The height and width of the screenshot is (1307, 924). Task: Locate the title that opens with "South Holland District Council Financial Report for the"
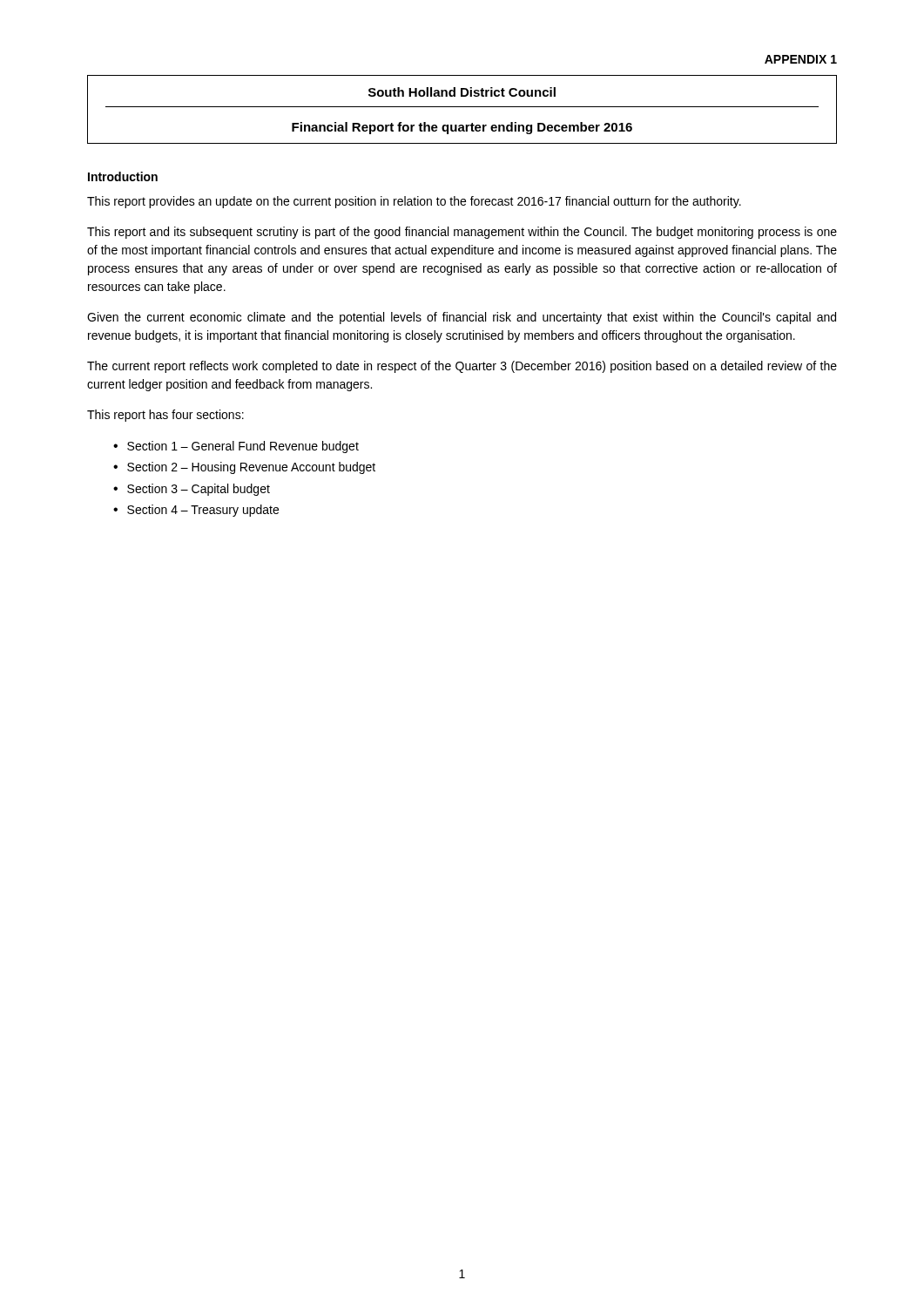pos(462,109)
